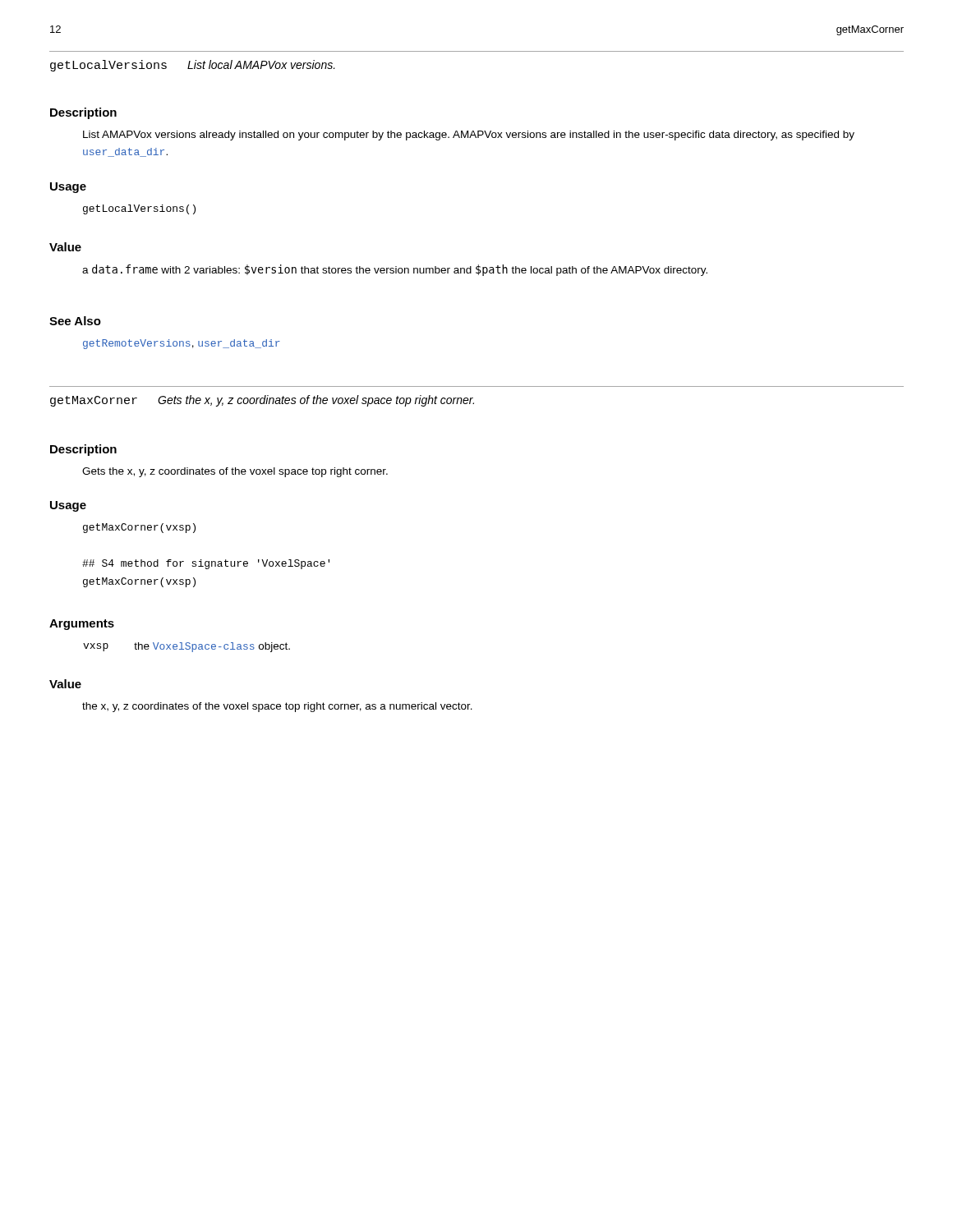Point to the block beginning "getMaxCorner(vxsp) ## S4 method for"
This screenshot has width=953, height=1232.
(x=207, y=555)
